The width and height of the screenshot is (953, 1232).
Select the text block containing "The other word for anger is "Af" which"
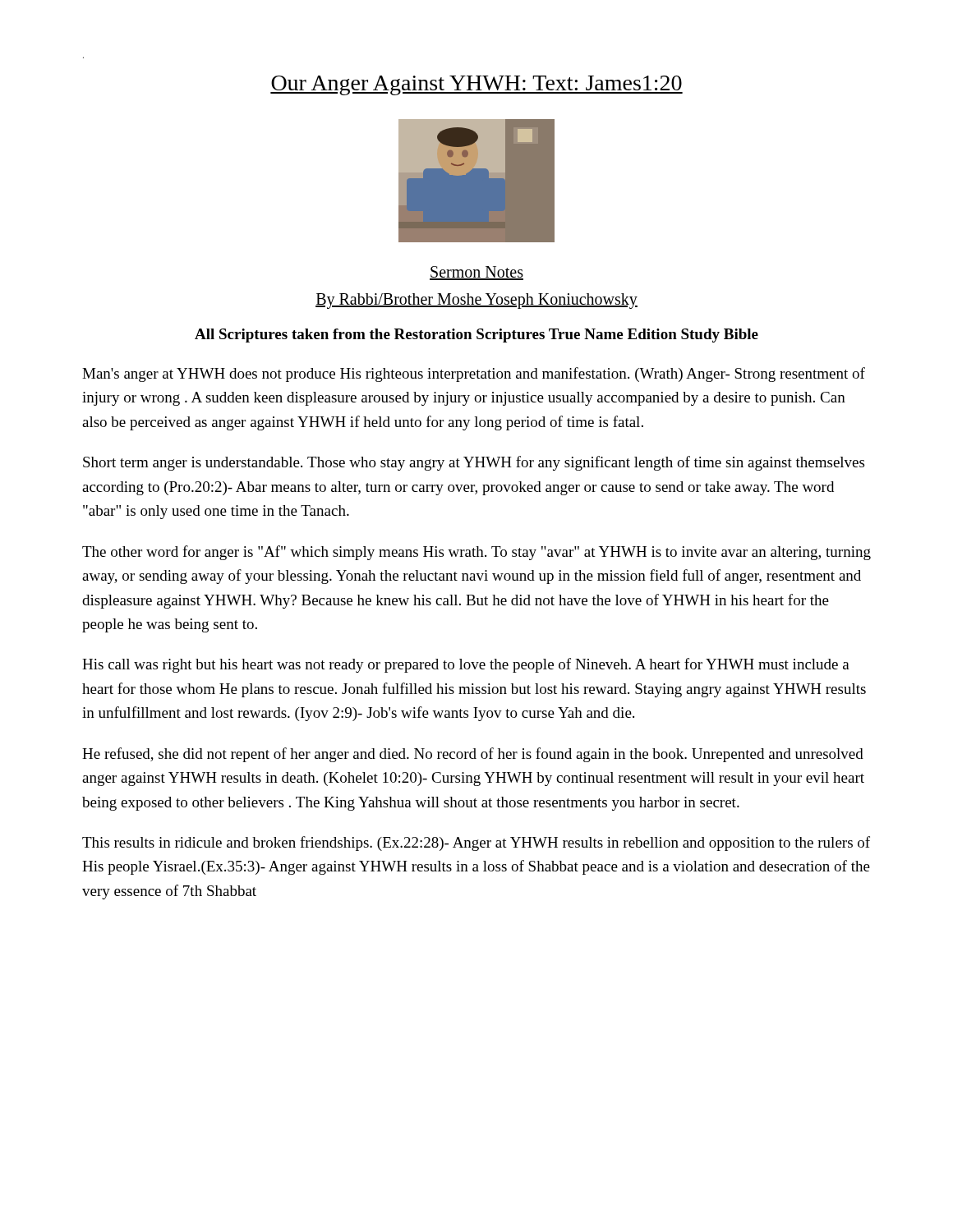point(476,587)
